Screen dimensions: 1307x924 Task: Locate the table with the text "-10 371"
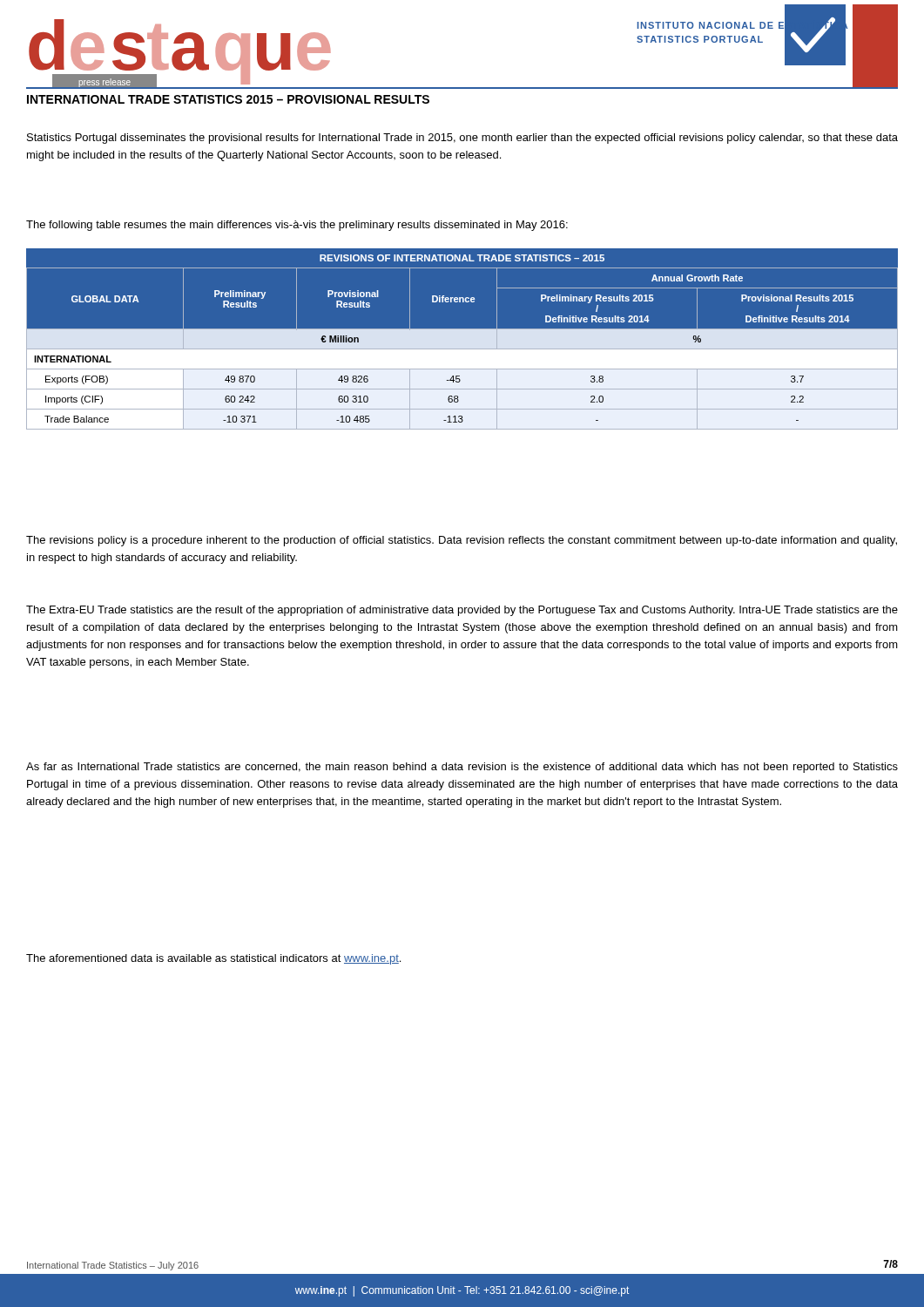(x=462, y=339)
